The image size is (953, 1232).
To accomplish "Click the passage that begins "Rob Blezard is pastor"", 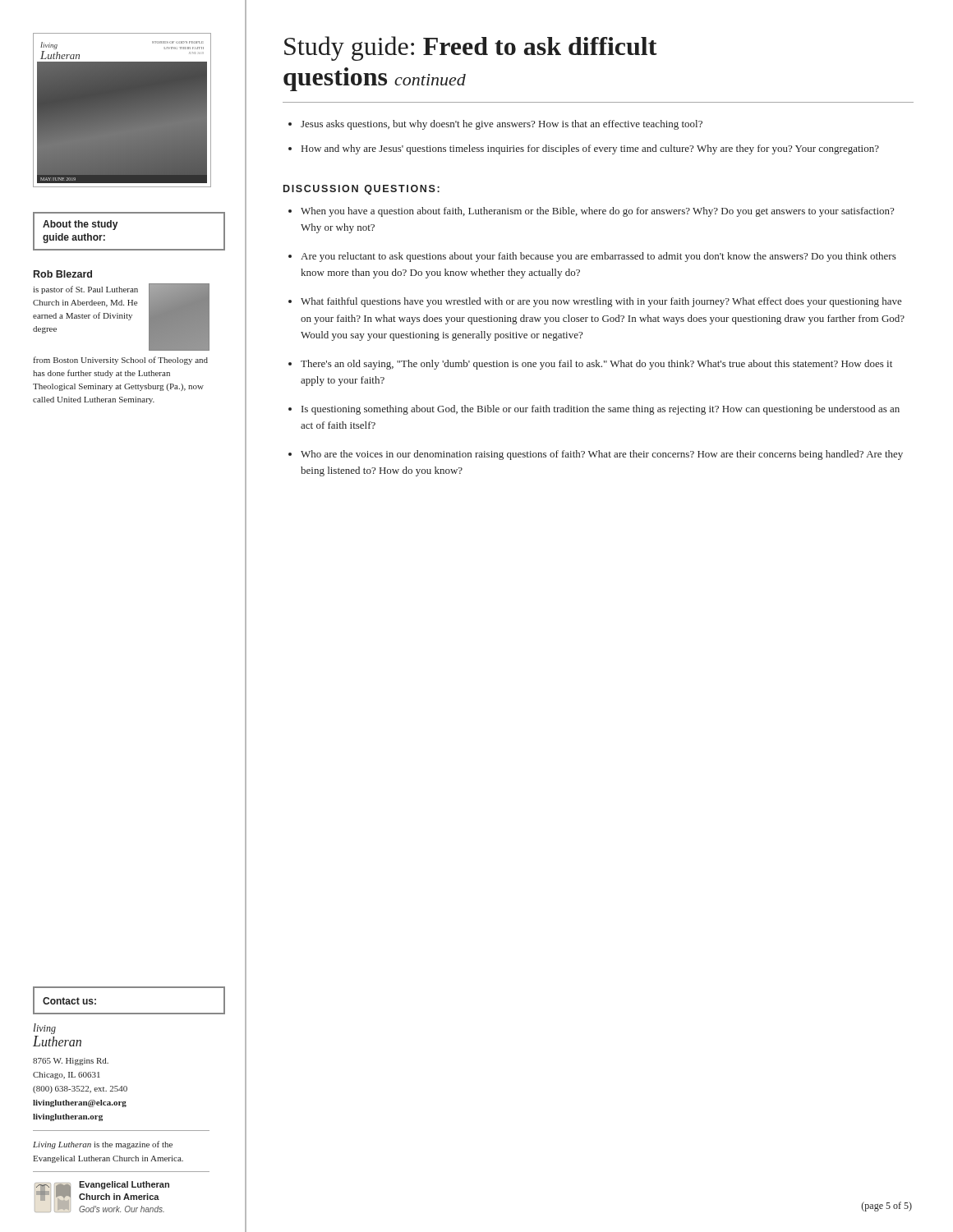I will [x=63, y=274].
